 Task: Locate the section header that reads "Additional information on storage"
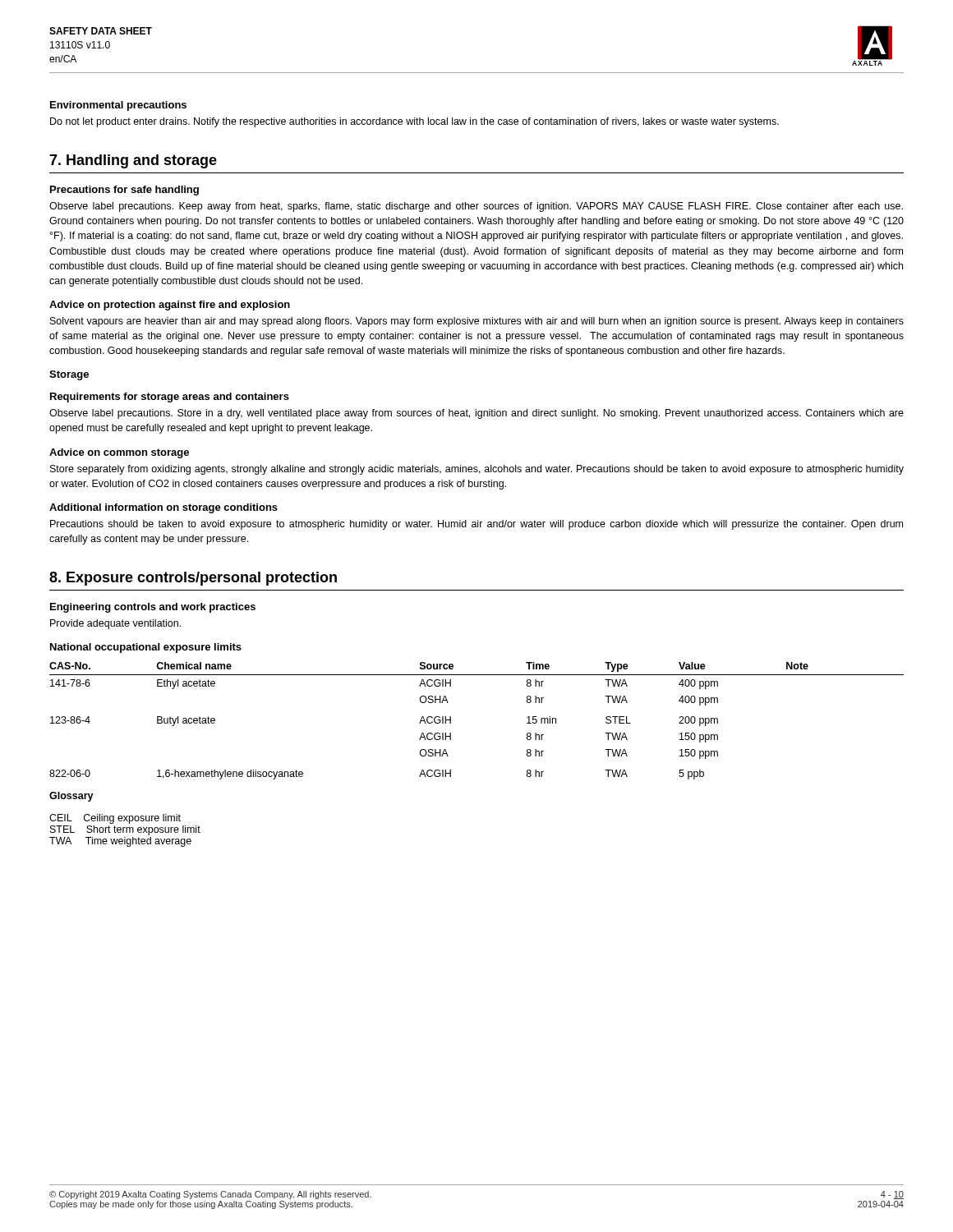[x=163, y=507]
